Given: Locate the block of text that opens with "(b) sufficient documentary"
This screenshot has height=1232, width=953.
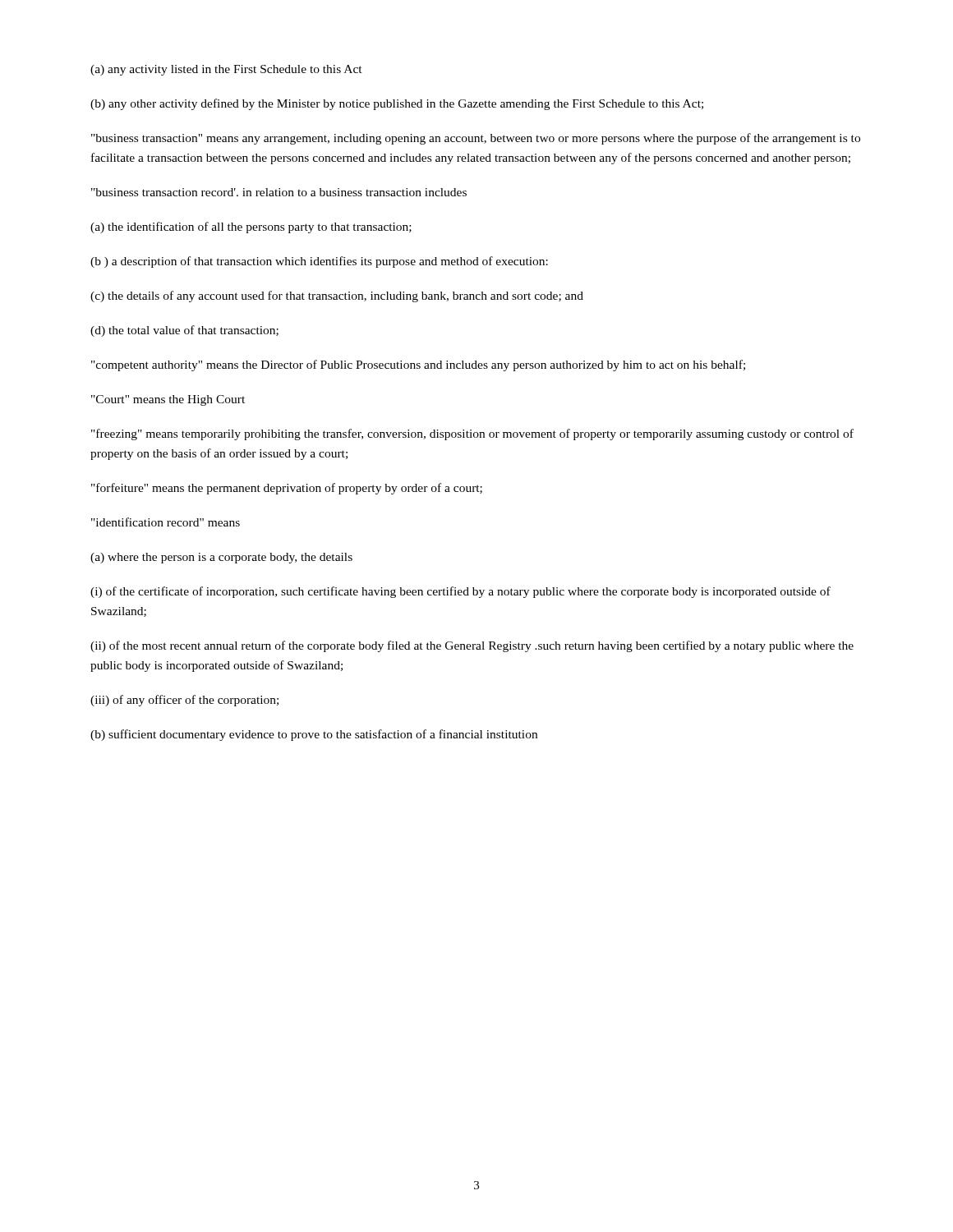Looking at the screenshot, I should (x=314, y=734).
